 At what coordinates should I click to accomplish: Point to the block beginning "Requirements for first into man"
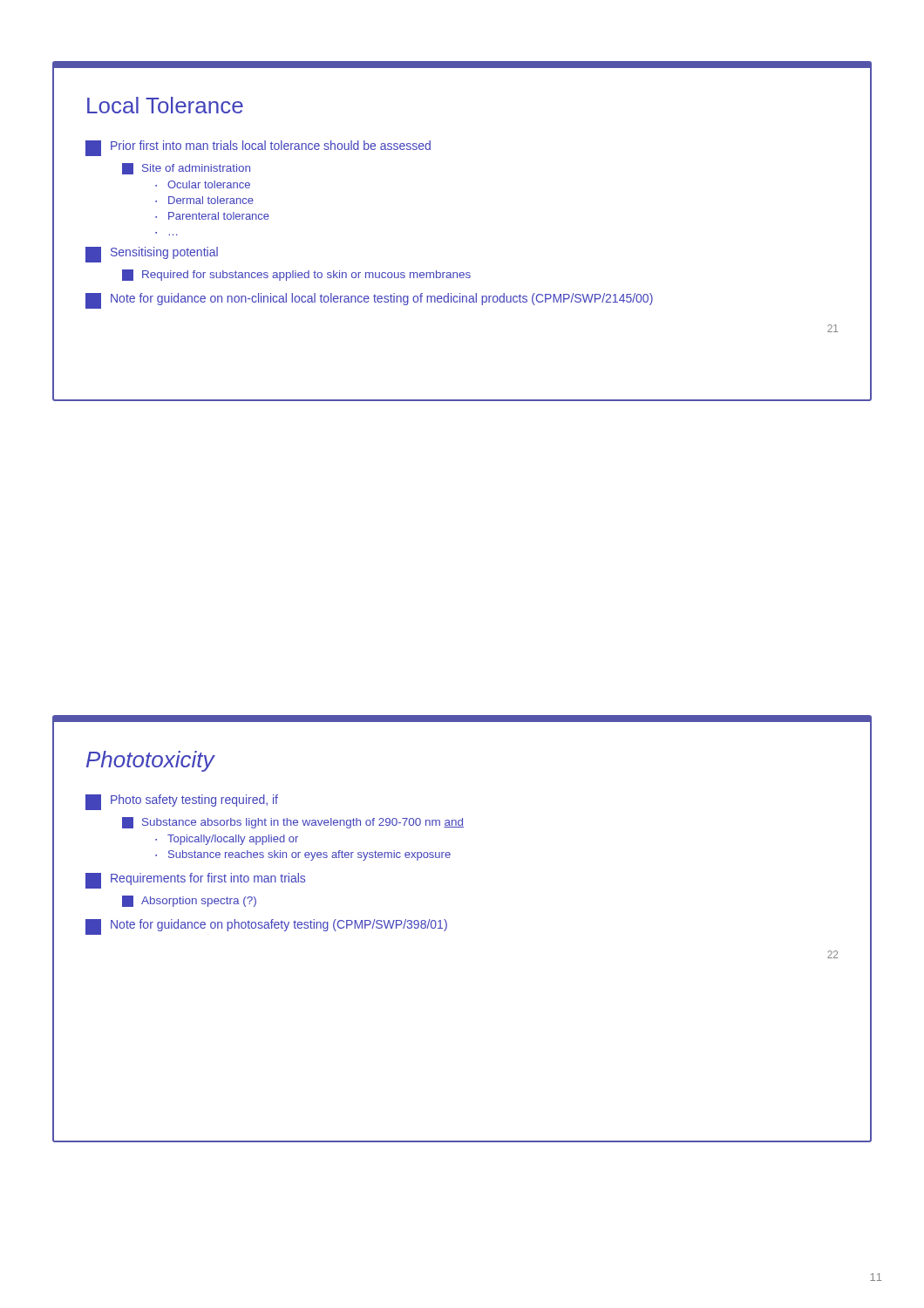pos(195,881)
